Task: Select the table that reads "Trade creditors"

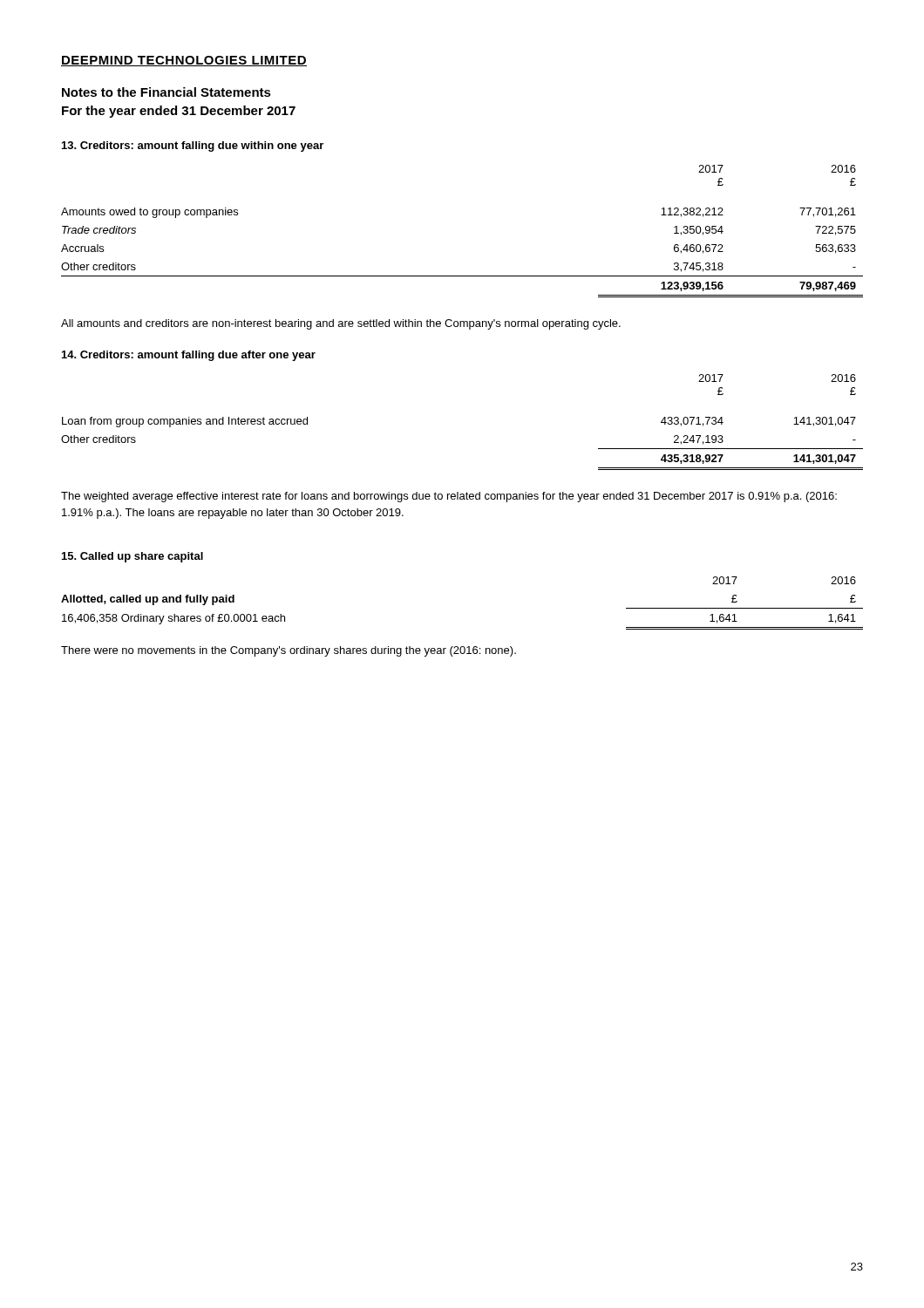Action: click(462, 229)
